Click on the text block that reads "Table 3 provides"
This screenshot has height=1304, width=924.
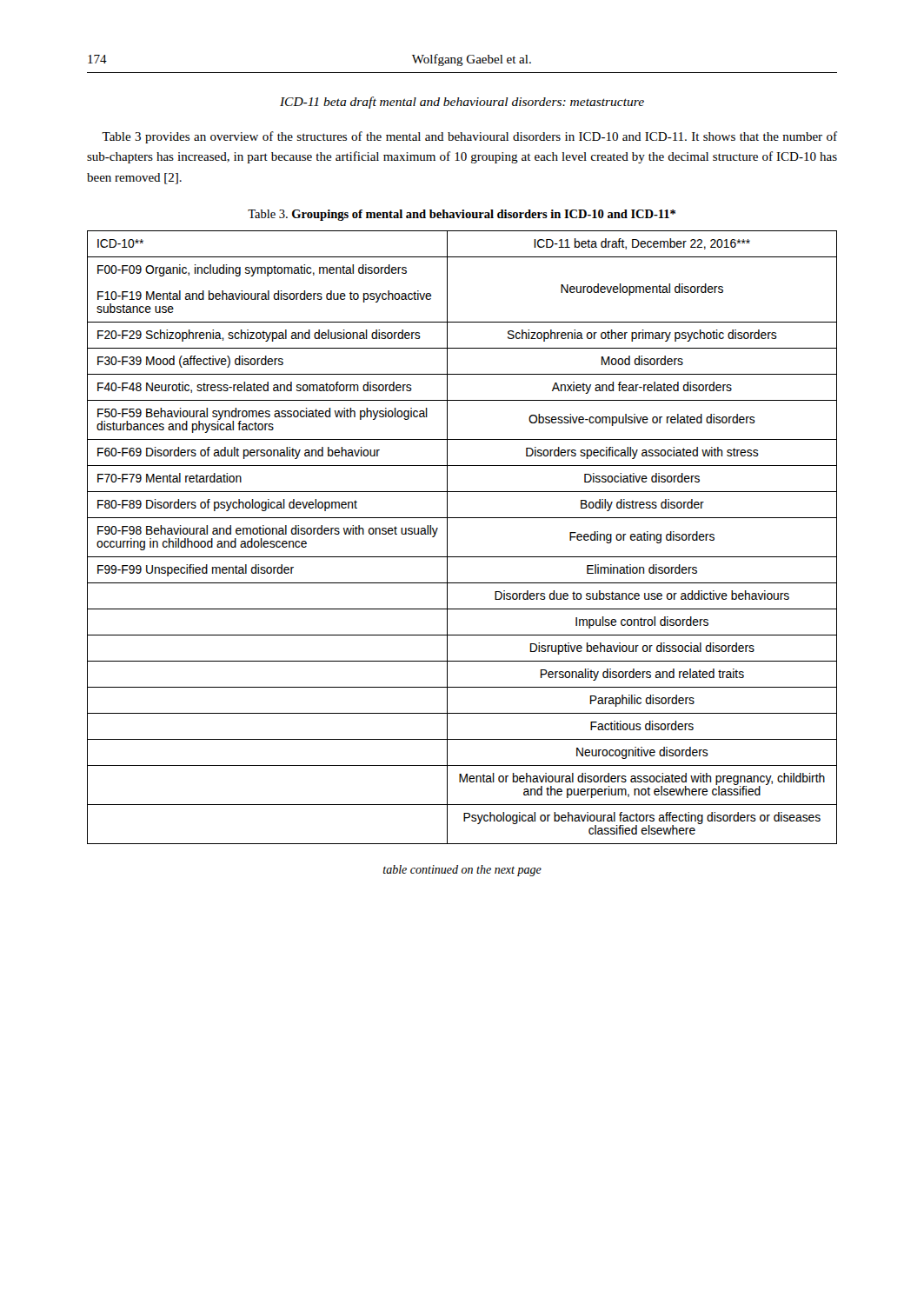tap(462, 157)
